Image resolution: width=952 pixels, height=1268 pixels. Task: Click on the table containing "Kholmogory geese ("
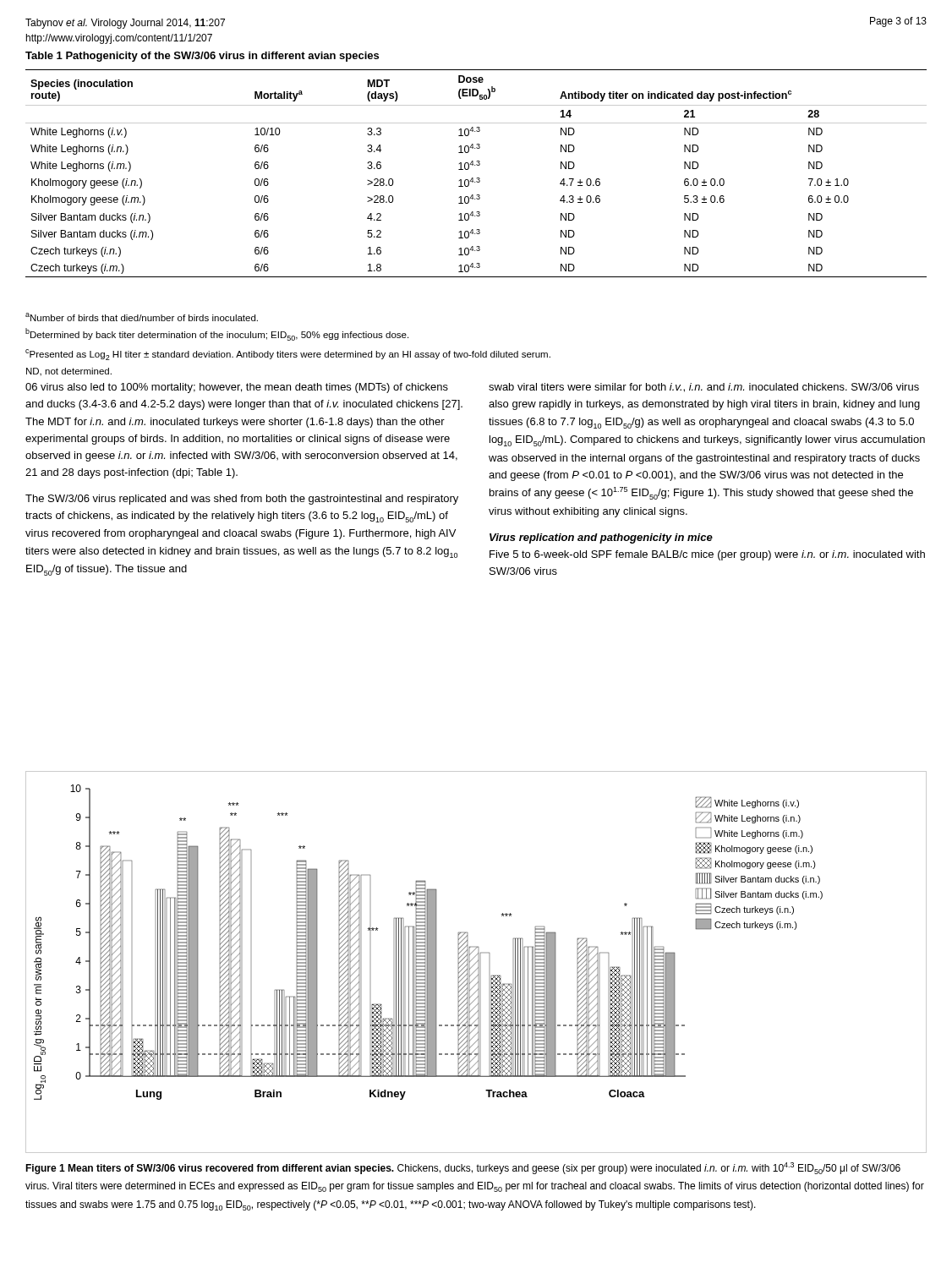coord(476,173)
